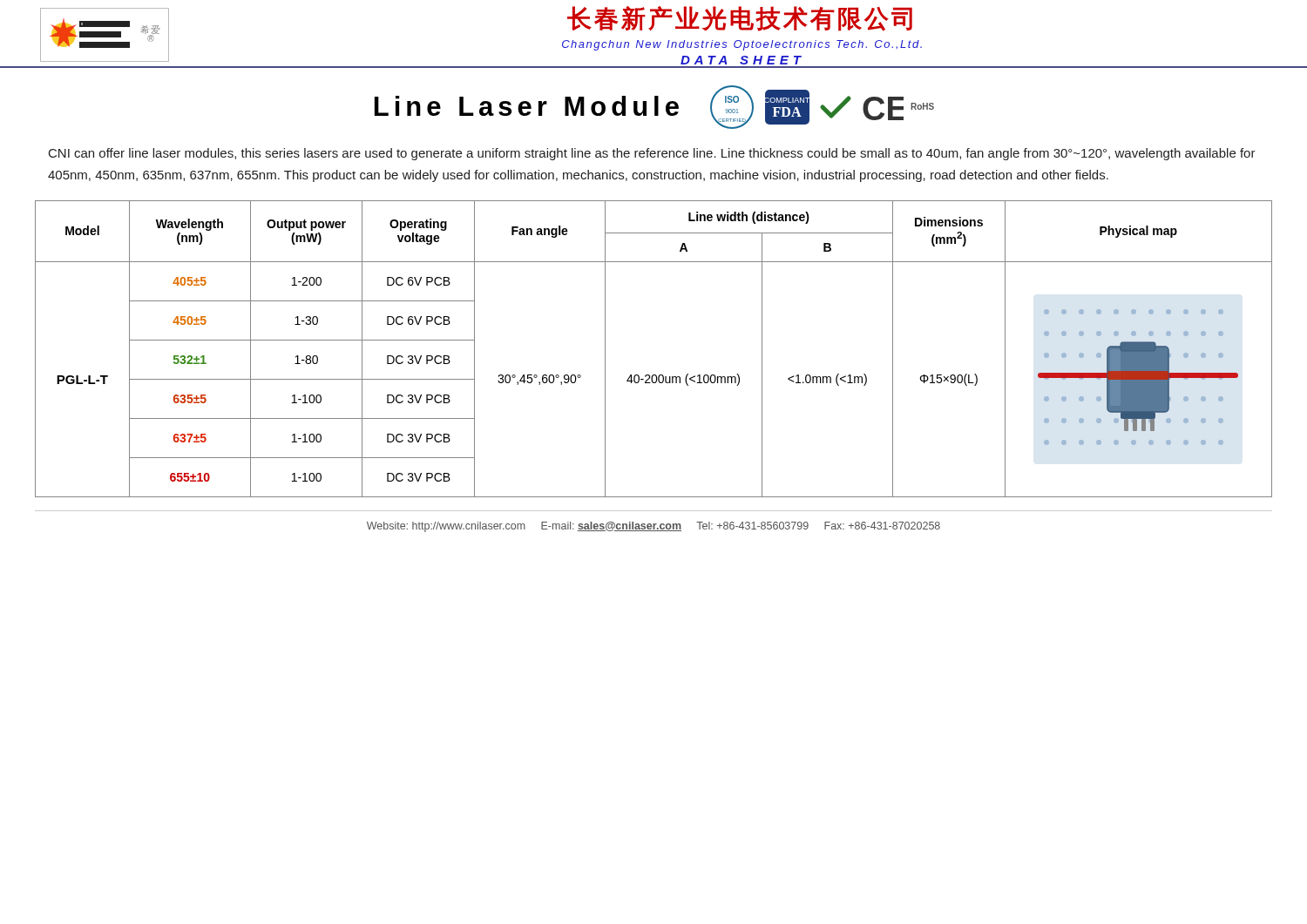Viewport: 1307px width, 924px height.
Task: Select the table that reads "Dimensions (mm 2 )"
Action: [x=654, y=355]
